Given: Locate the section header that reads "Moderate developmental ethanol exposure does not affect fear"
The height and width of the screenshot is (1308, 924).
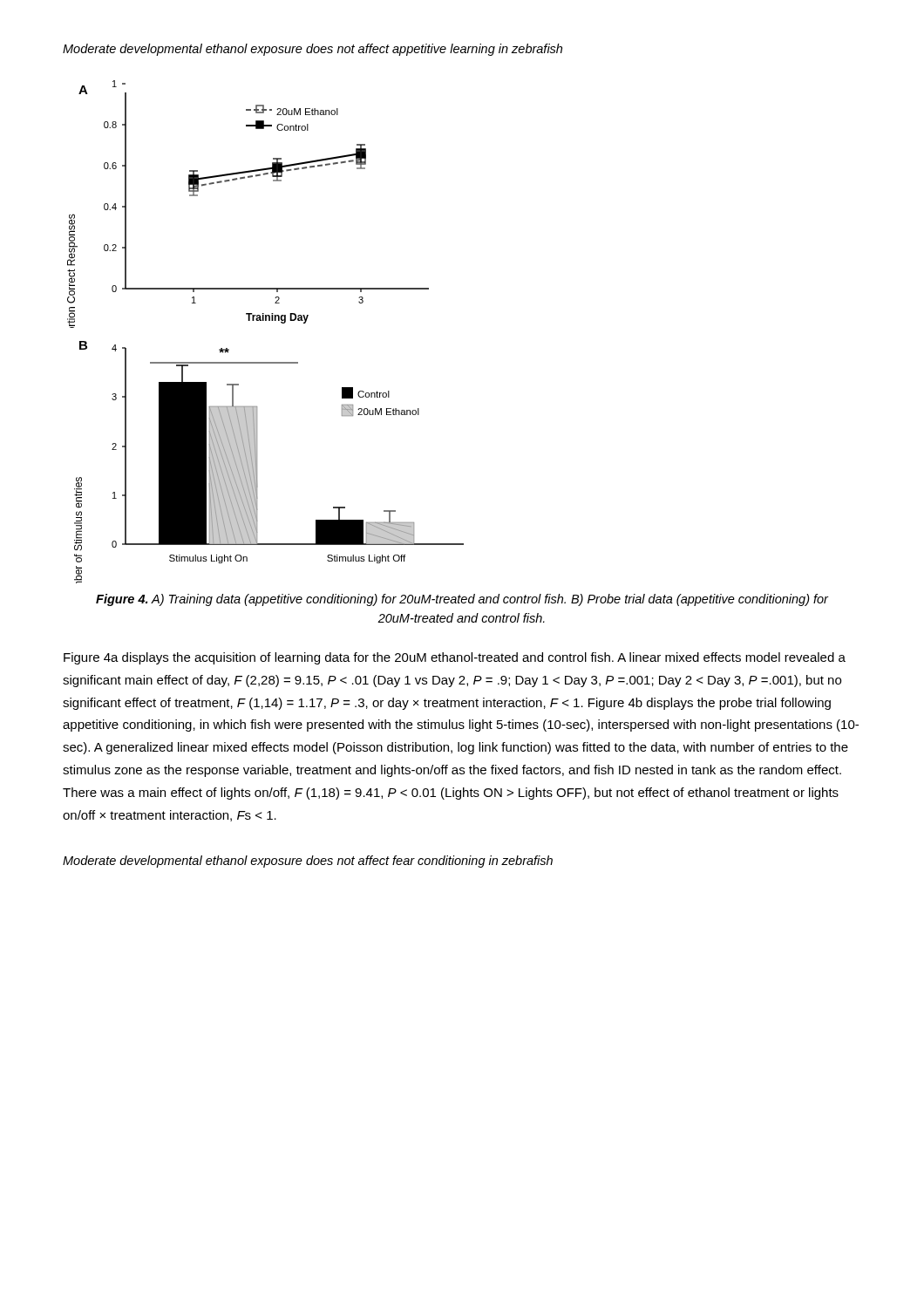Looking at the screenshot, I should tap(308, 861).
